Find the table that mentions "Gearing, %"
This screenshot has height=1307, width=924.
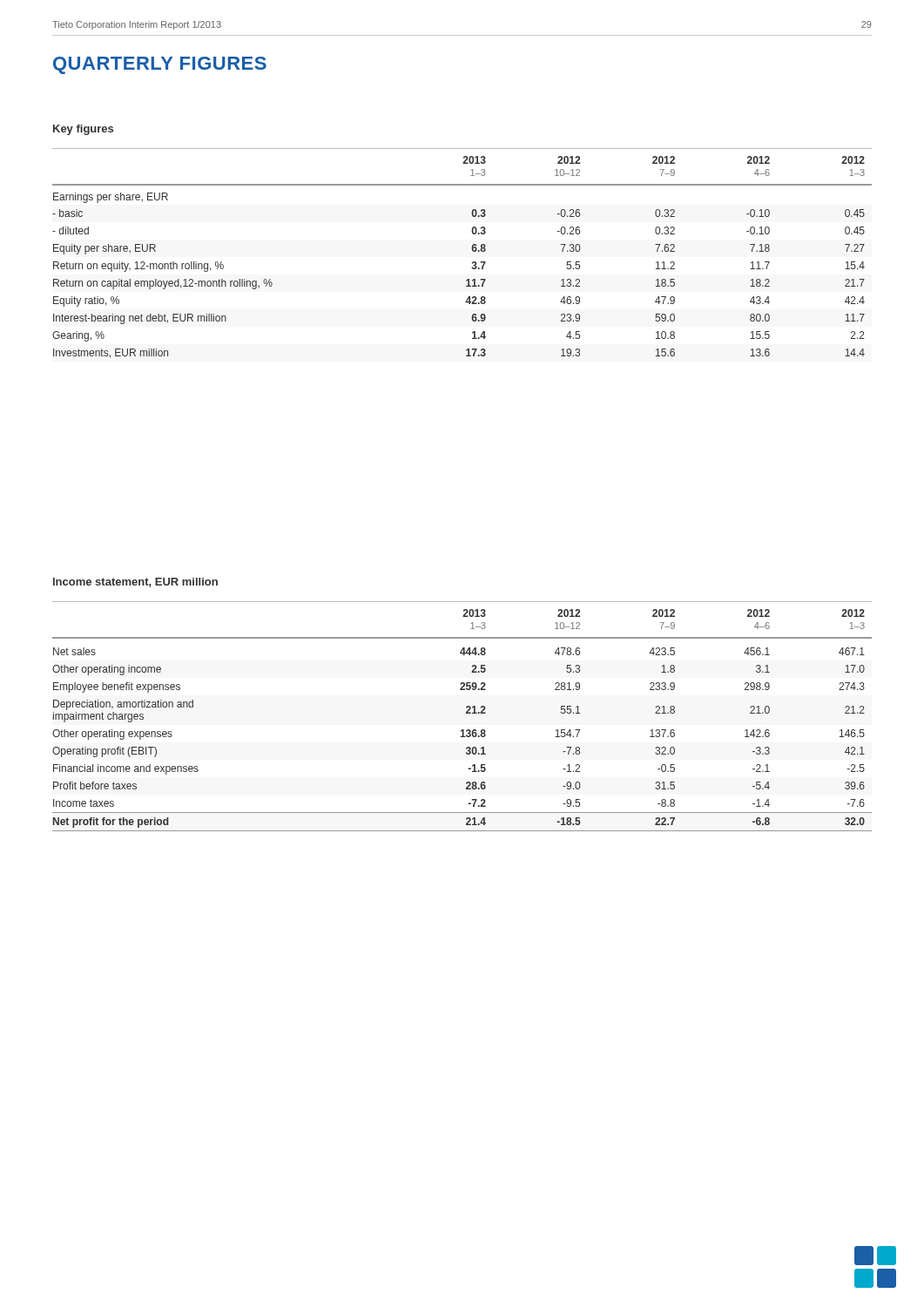coord(462,255)
